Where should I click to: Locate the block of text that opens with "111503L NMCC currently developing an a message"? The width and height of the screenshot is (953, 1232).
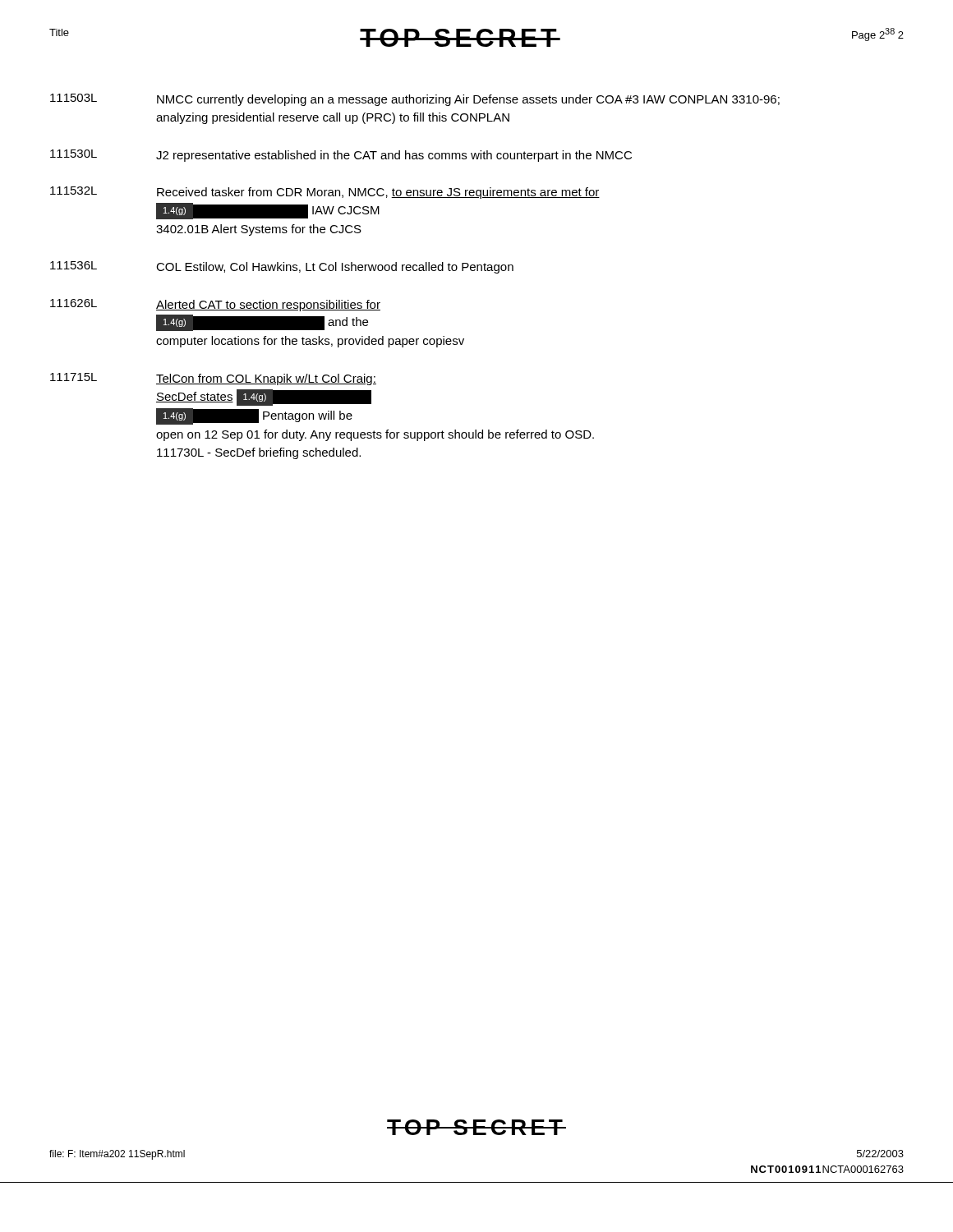(419, 108)
